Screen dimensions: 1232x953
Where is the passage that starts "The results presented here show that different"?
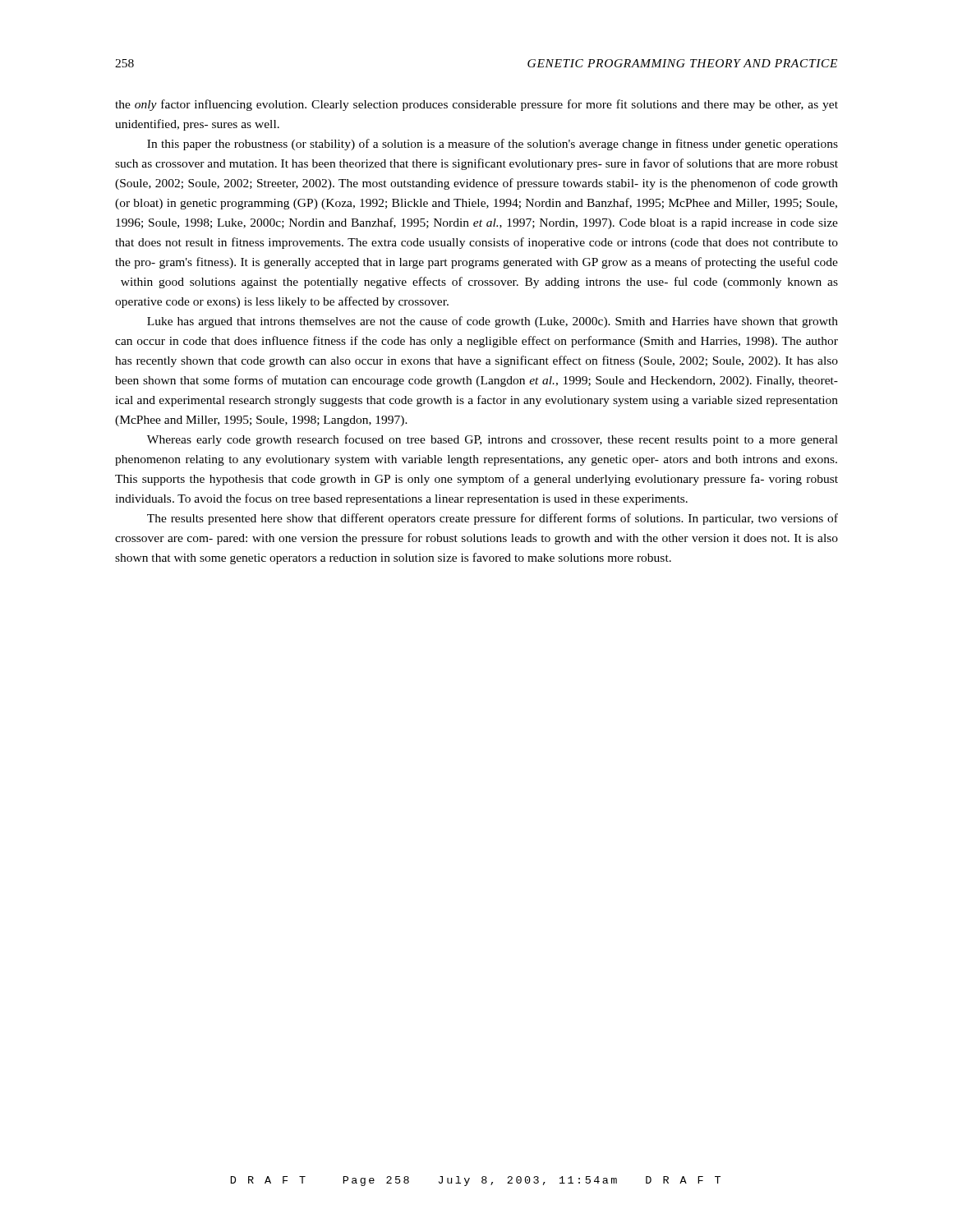tap(476, 538)
